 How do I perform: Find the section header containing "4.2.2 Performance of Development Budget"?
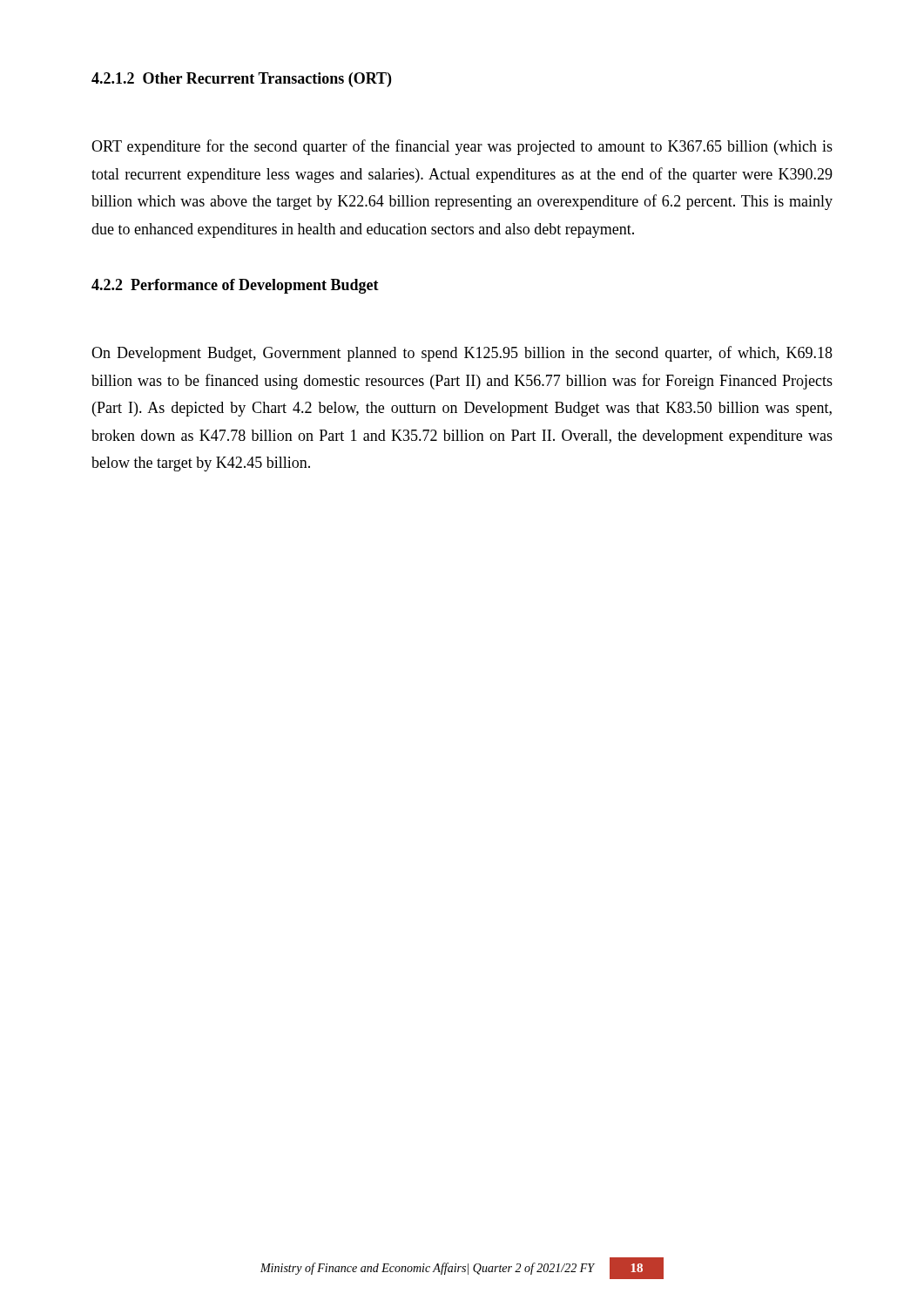(235, 285)
